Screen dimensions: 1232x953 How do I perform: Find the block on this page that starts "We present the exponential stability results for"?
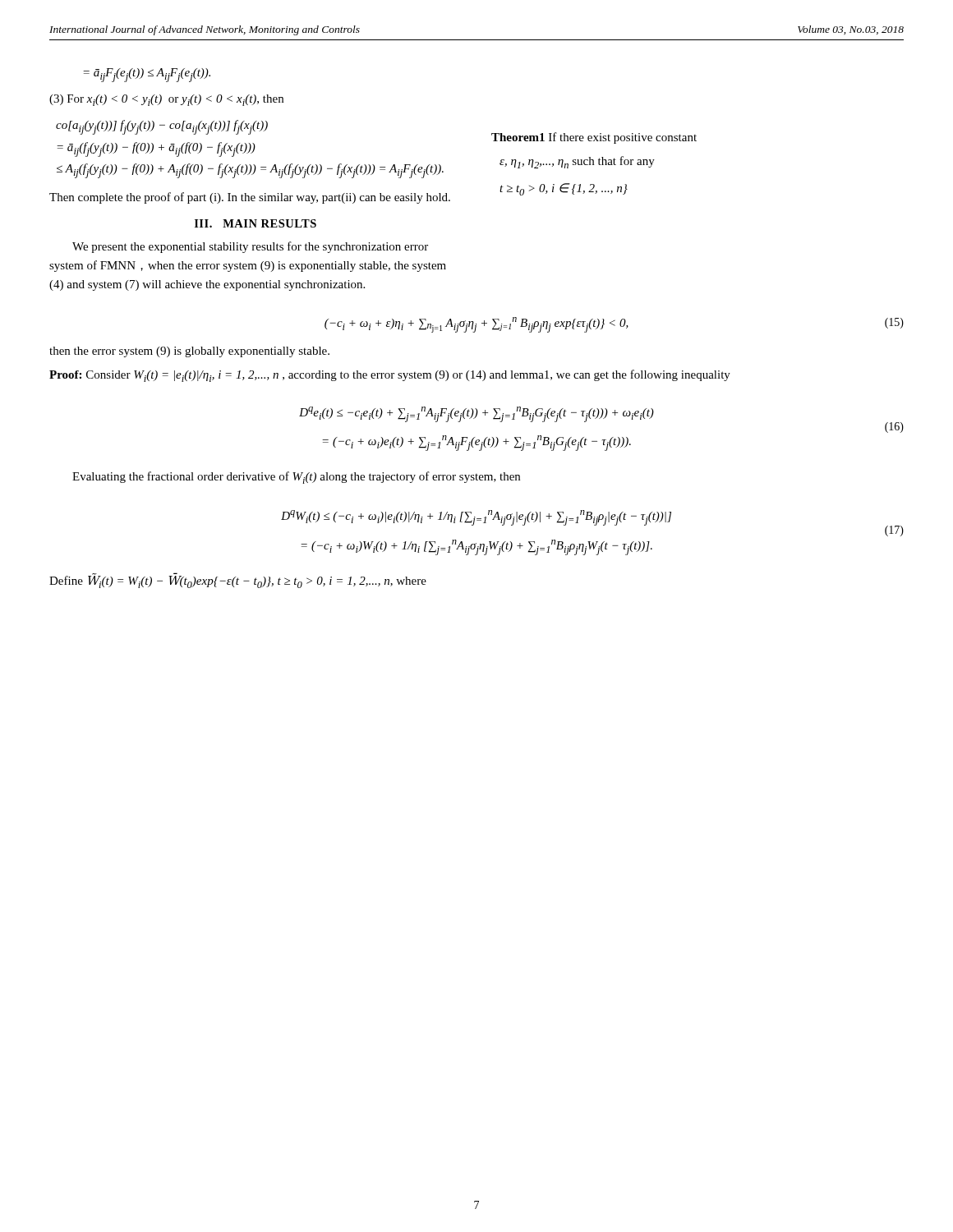point(255,266)
